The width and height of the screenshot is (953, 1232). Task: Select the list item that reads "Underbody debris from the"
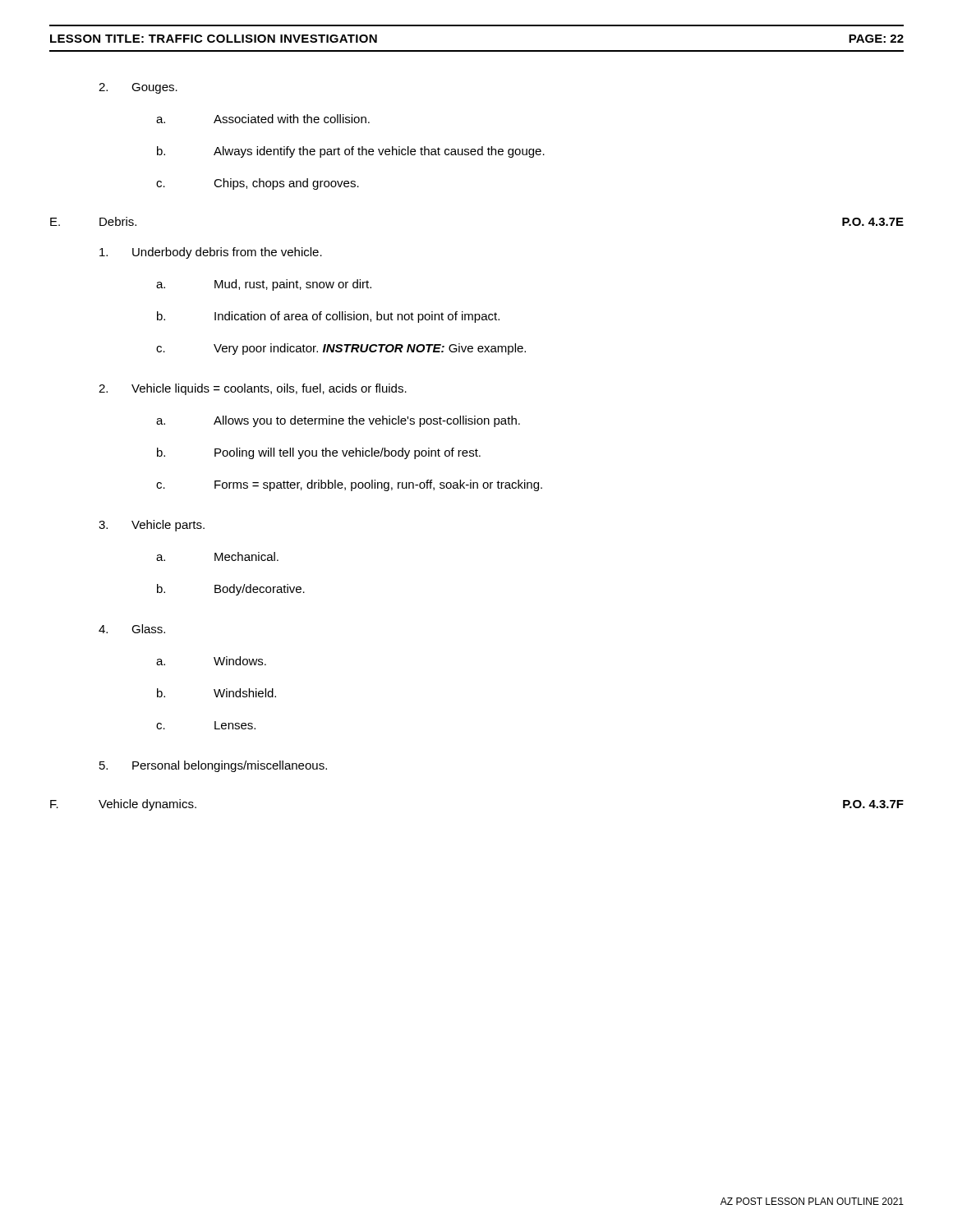[x=211, y=253]
